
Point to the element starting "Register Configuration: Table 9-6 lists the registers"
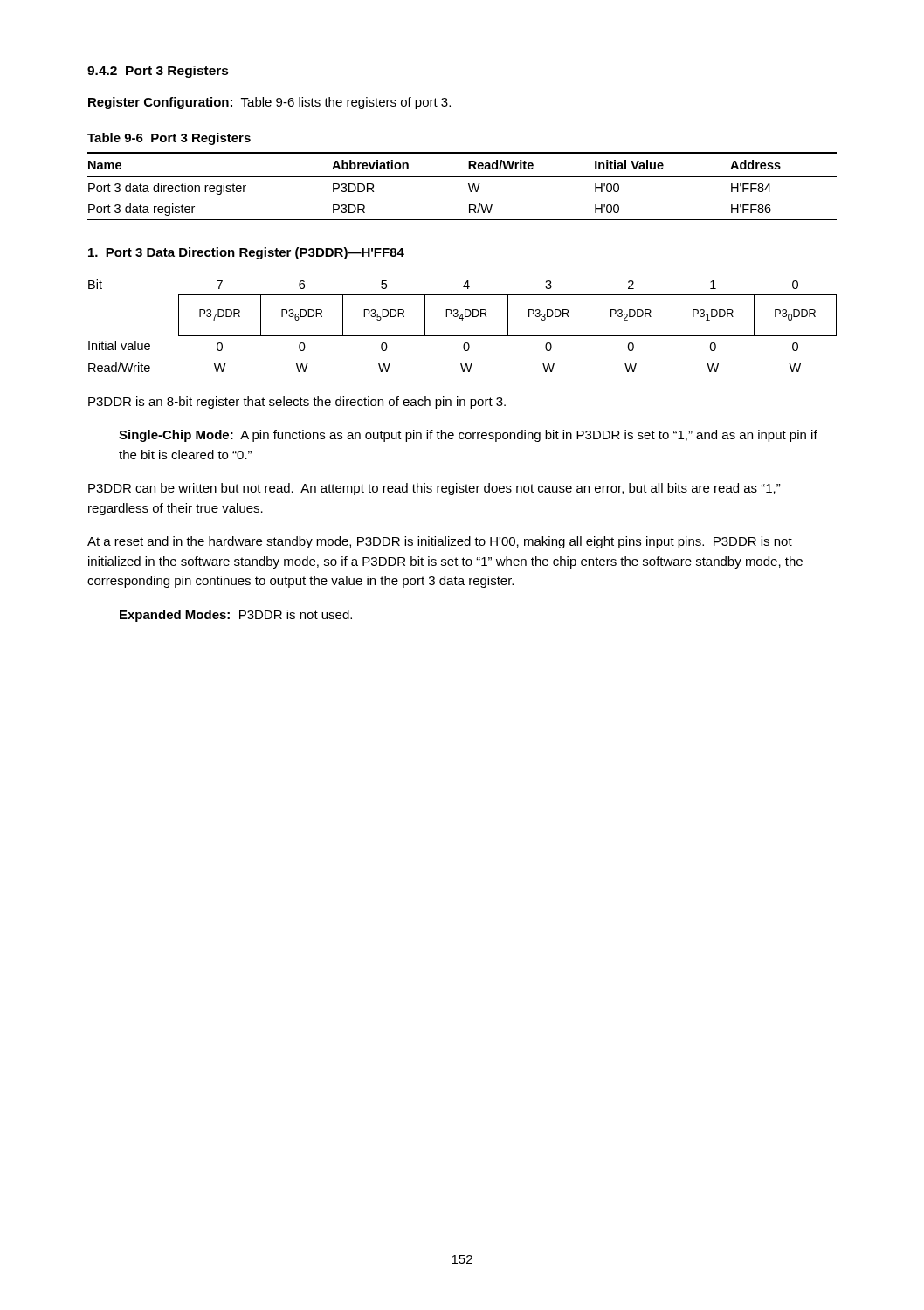[270, 102]
